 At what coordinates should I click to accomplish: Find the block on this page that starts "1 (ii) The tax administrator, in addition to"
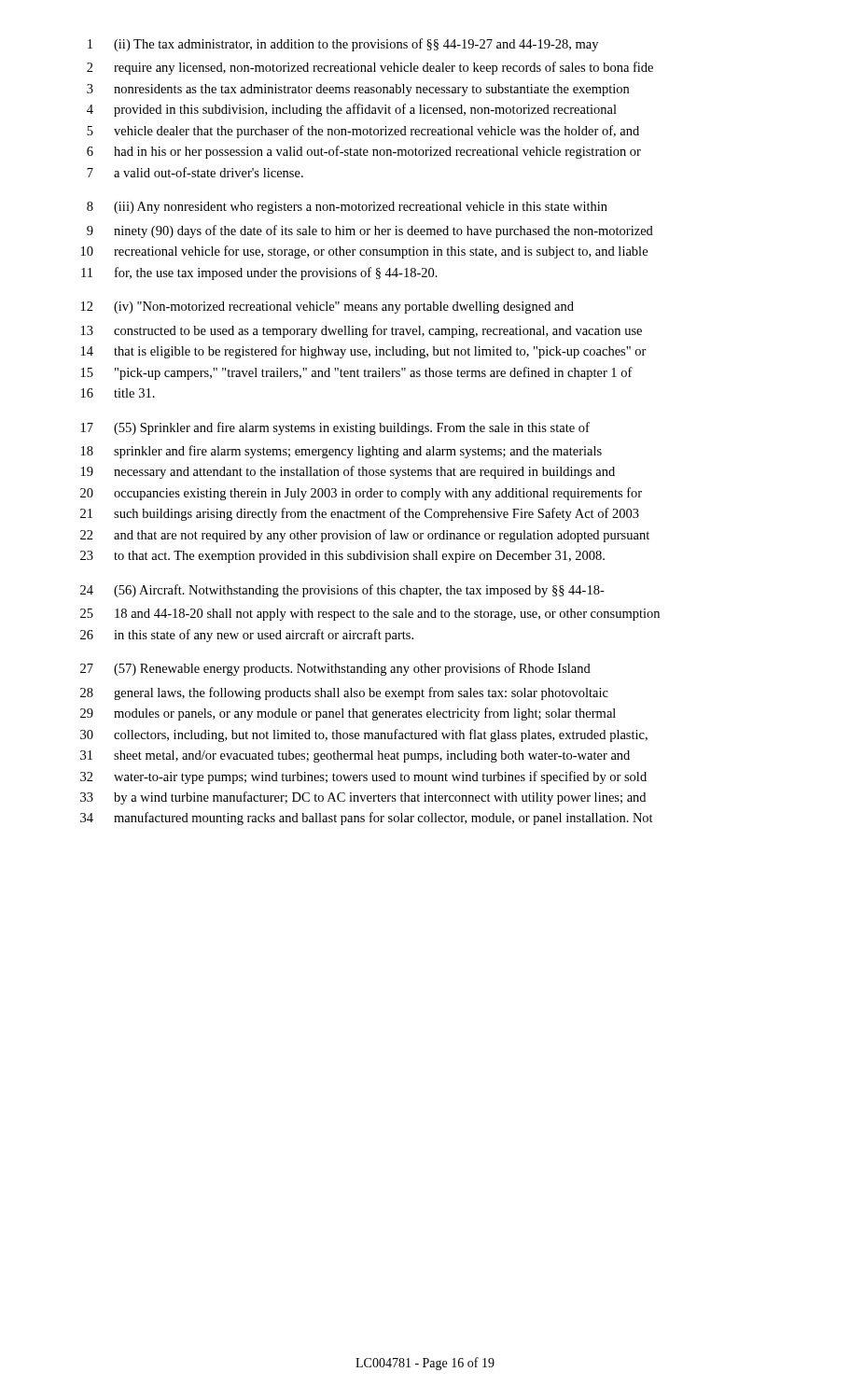point(425,108)
